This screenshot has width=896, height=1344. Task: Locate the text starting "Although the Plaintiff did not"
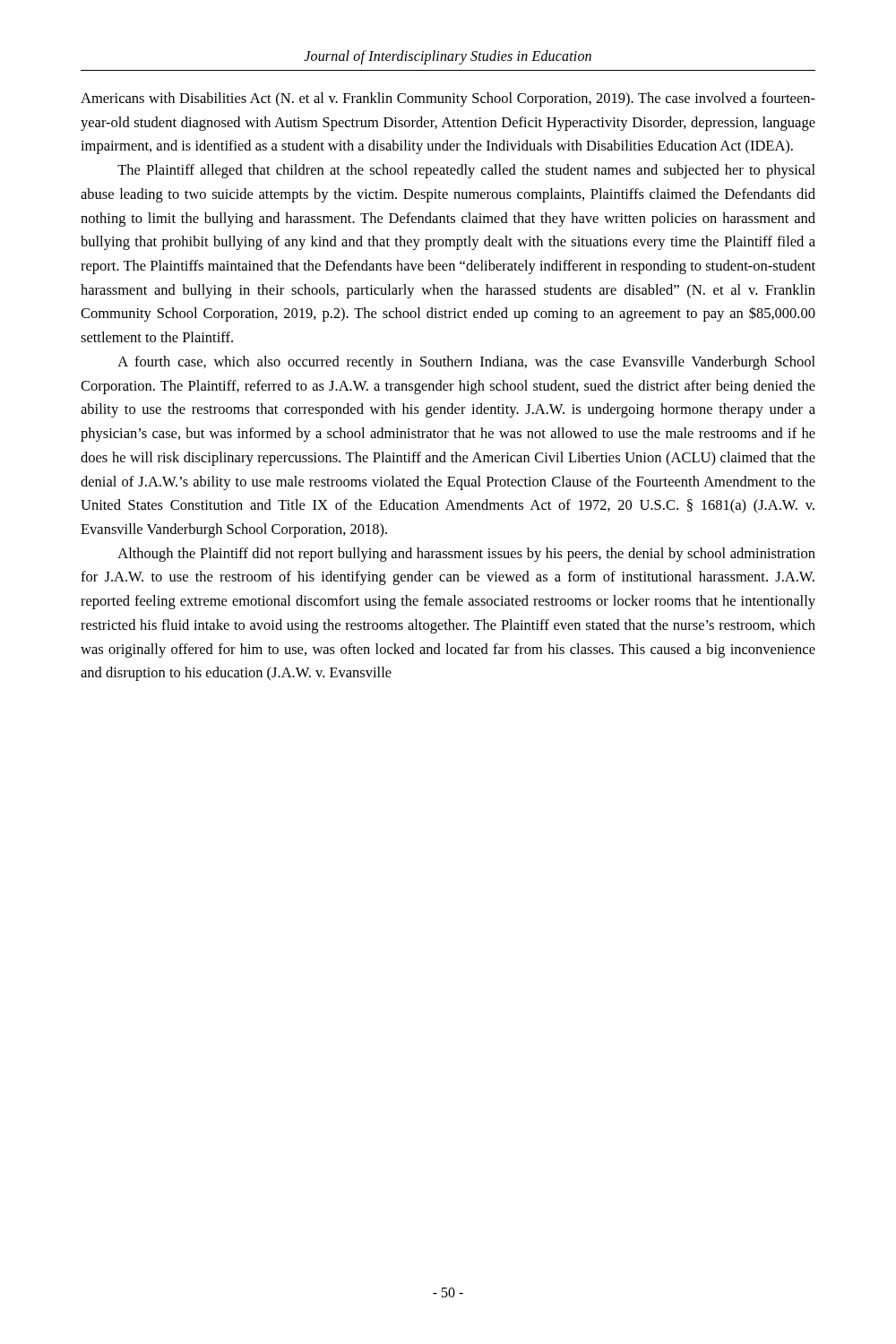tap(448, 613)
